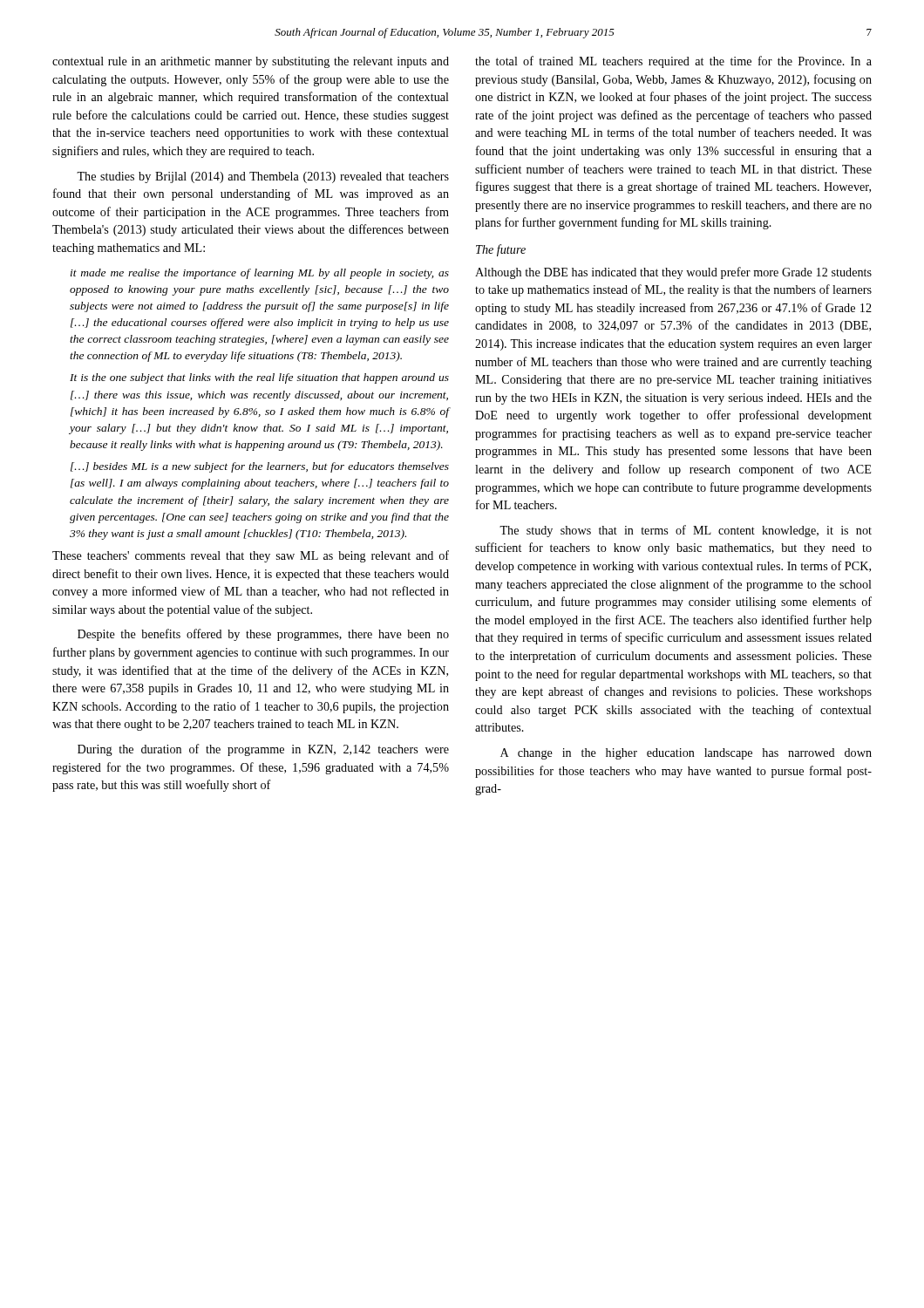
Task: Click on the text block that says "it made me realise the importance of"
Action: (x=259, y=403)
